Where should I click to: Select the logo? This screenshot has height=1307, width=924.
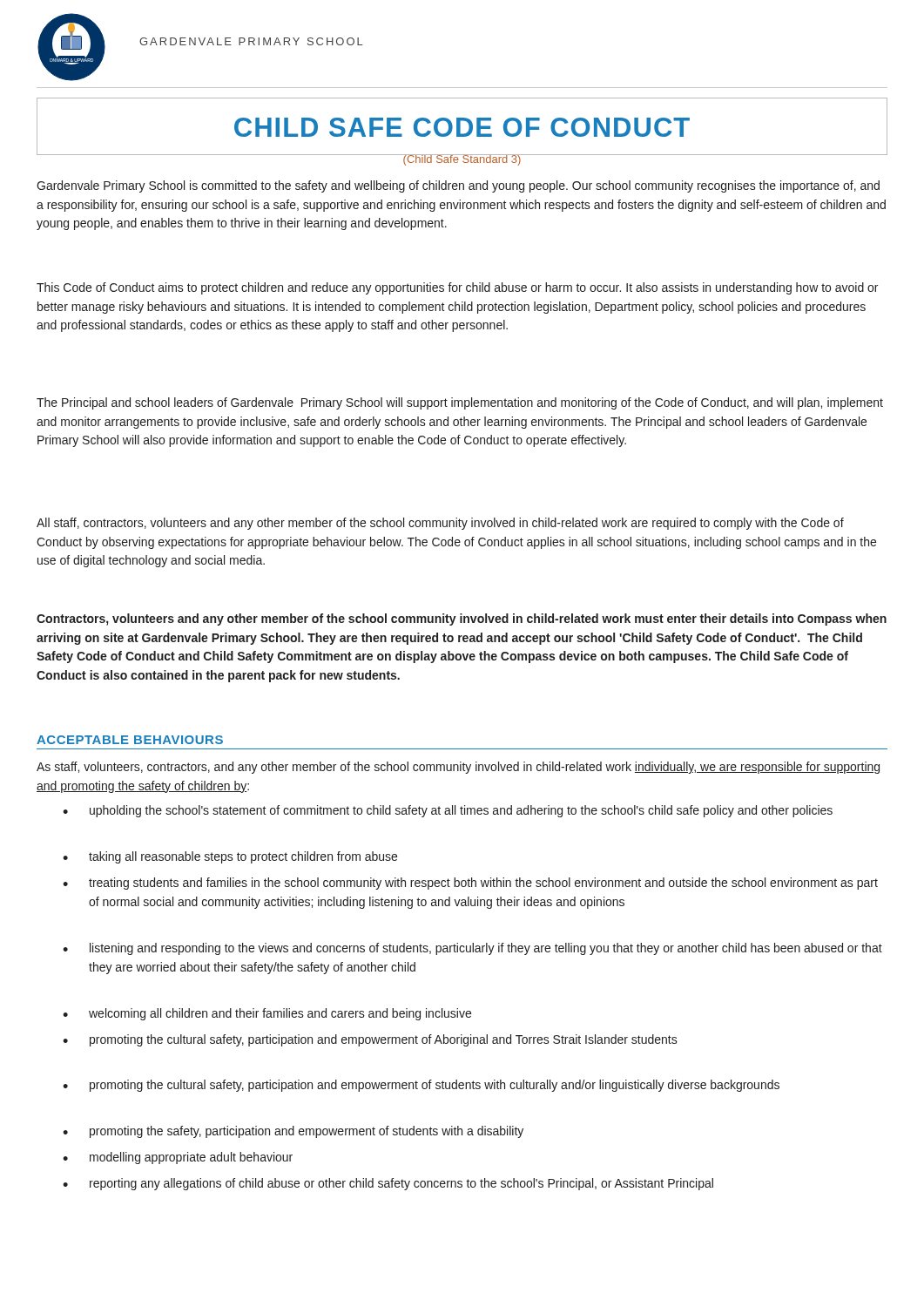(71, 47)
